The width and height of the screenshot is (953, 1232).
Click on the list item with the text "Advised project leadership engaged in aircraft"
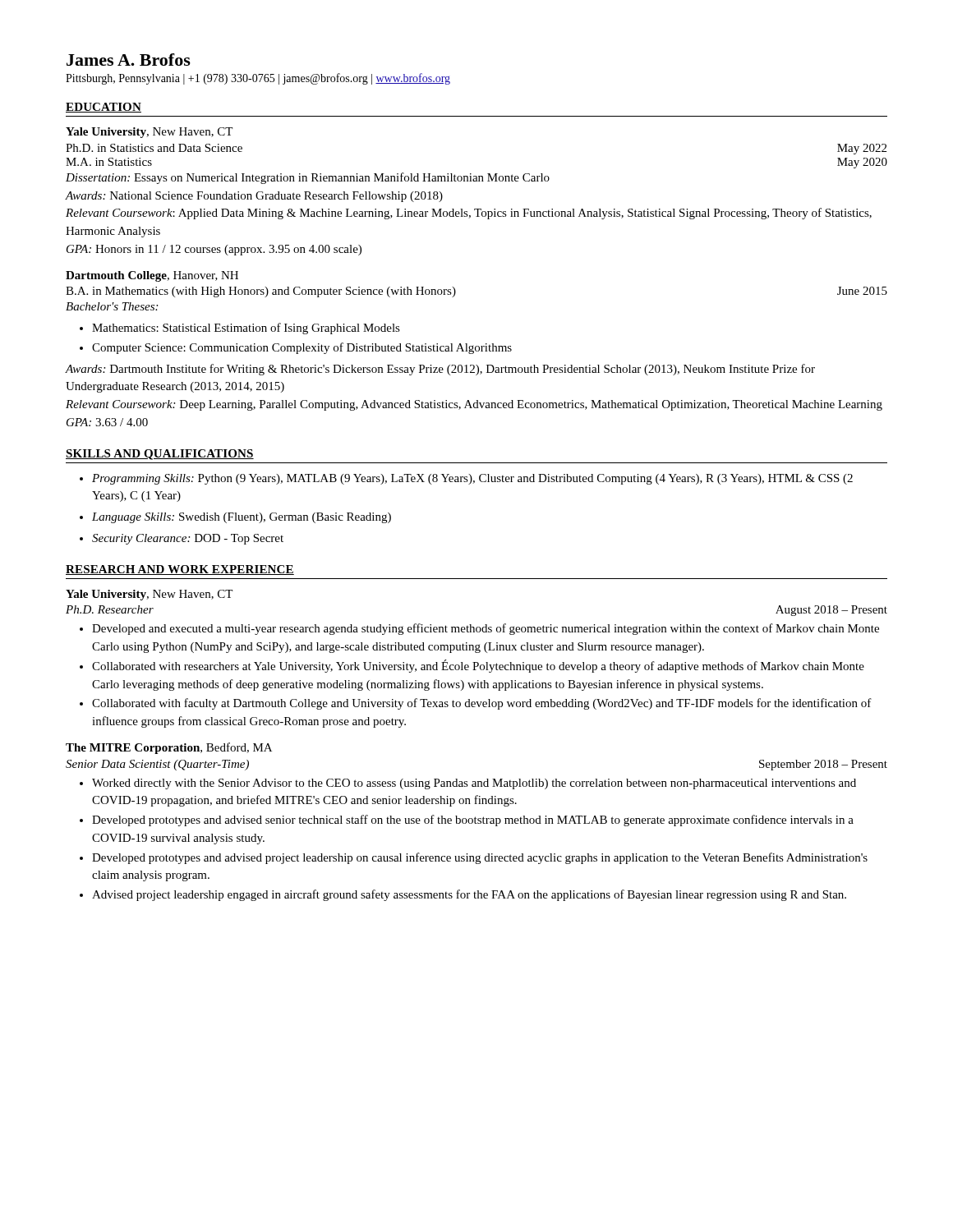[x=476, y=895]
